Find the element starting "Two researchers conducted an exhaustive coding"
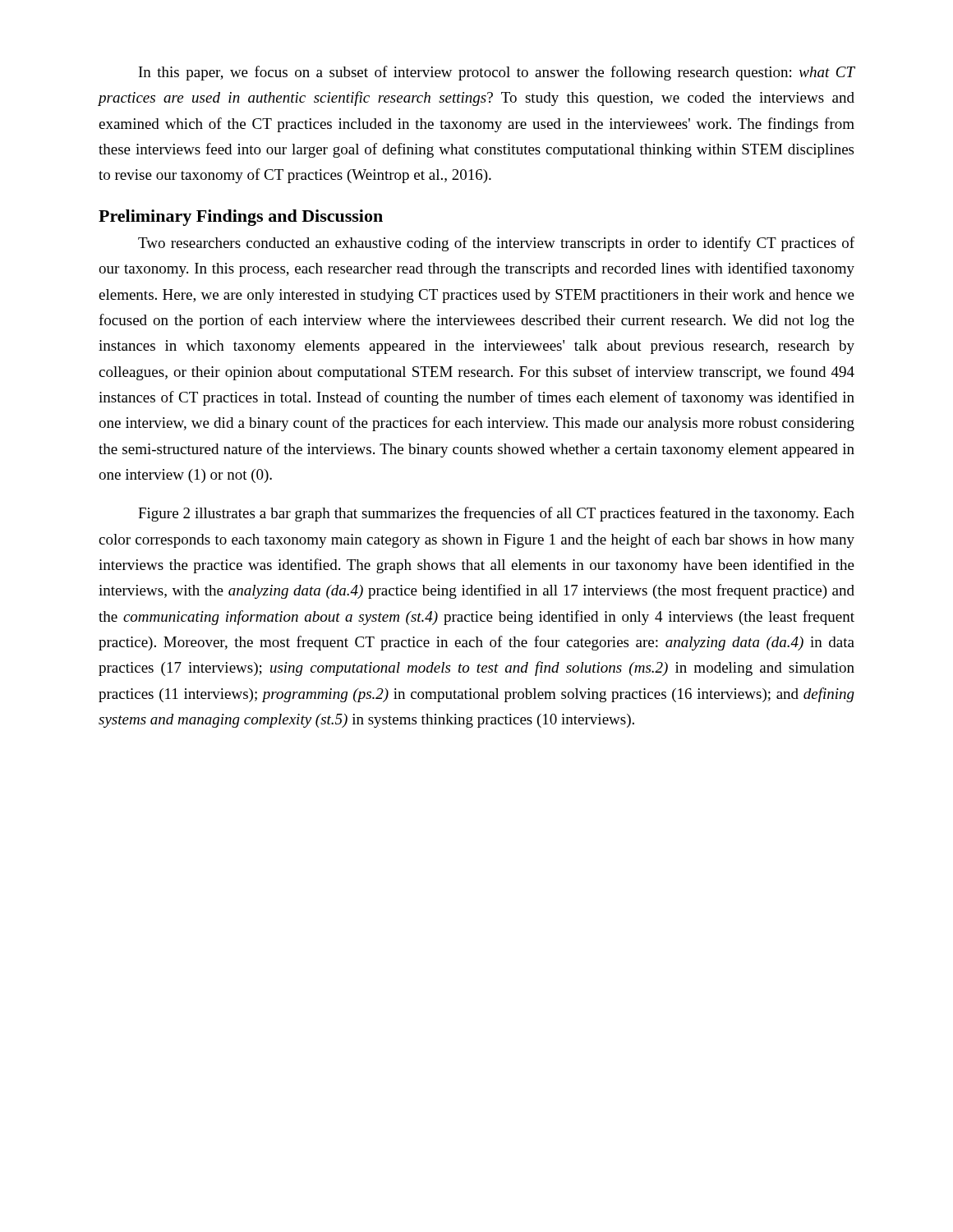The width and height of the screenshot is (953, 1232). pos(476,359)
